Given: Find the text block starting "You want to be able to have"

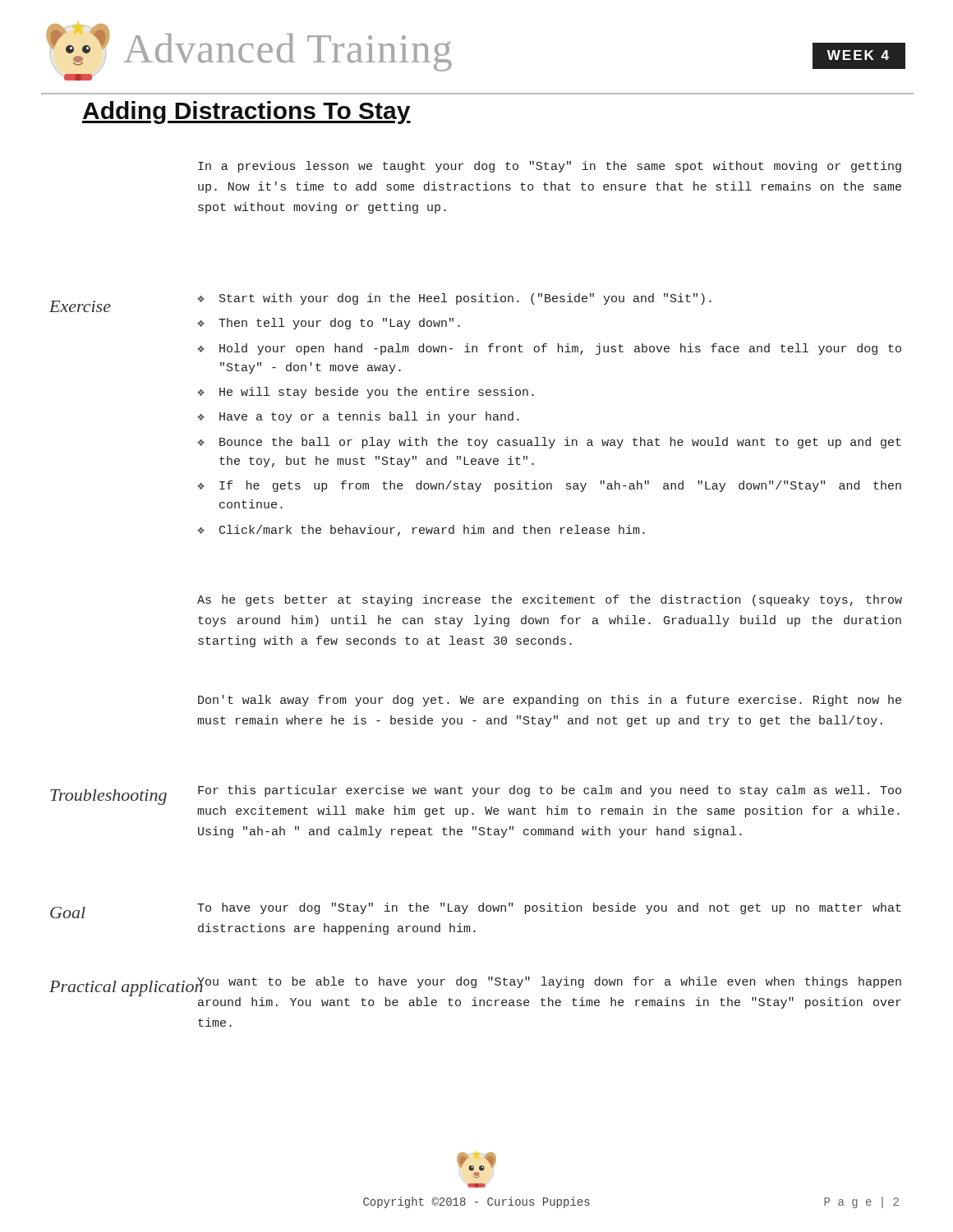Looking at the screenshot, I should click(550, 1003).
